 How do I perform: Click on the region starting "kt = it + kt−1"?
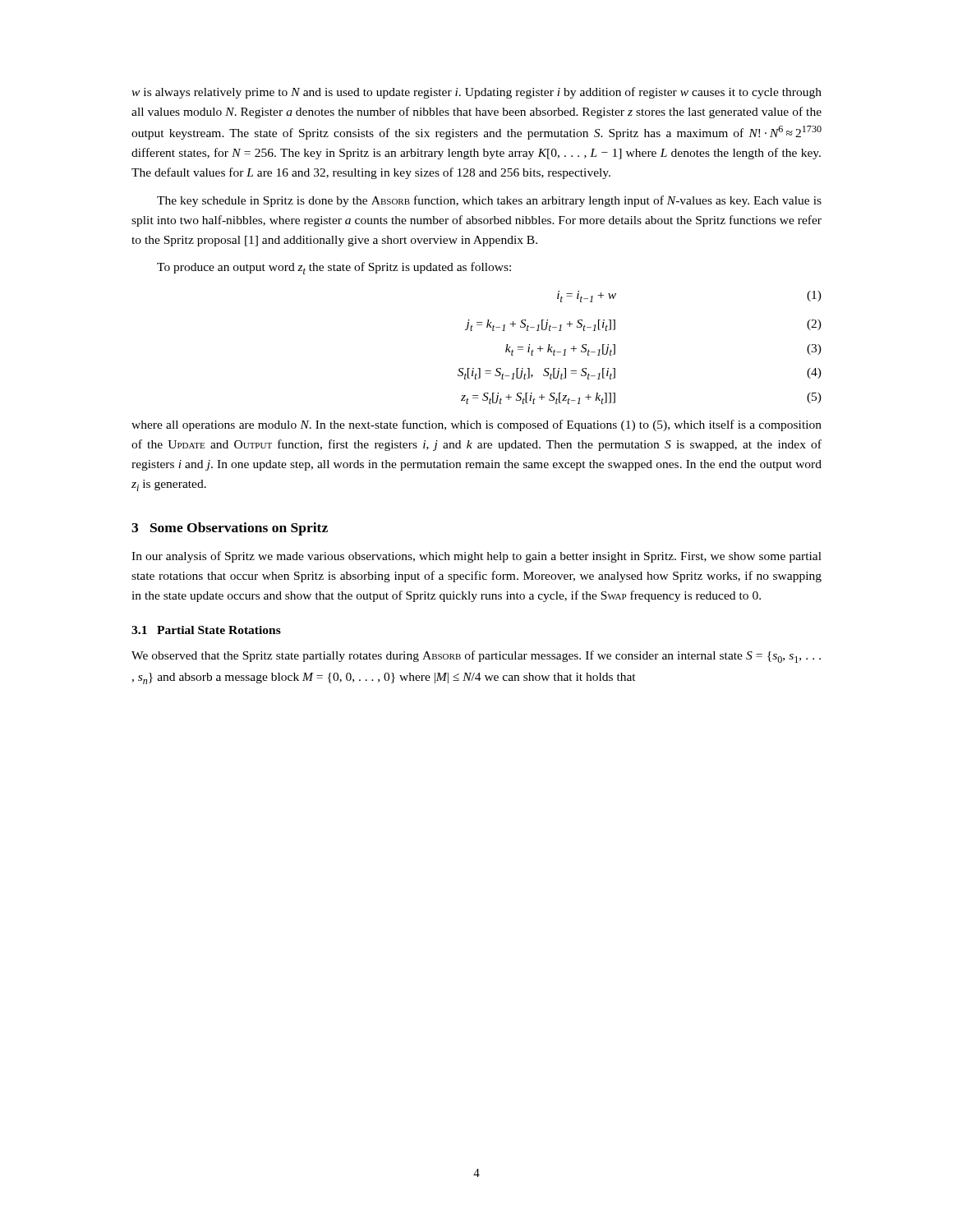click(565, 349)
